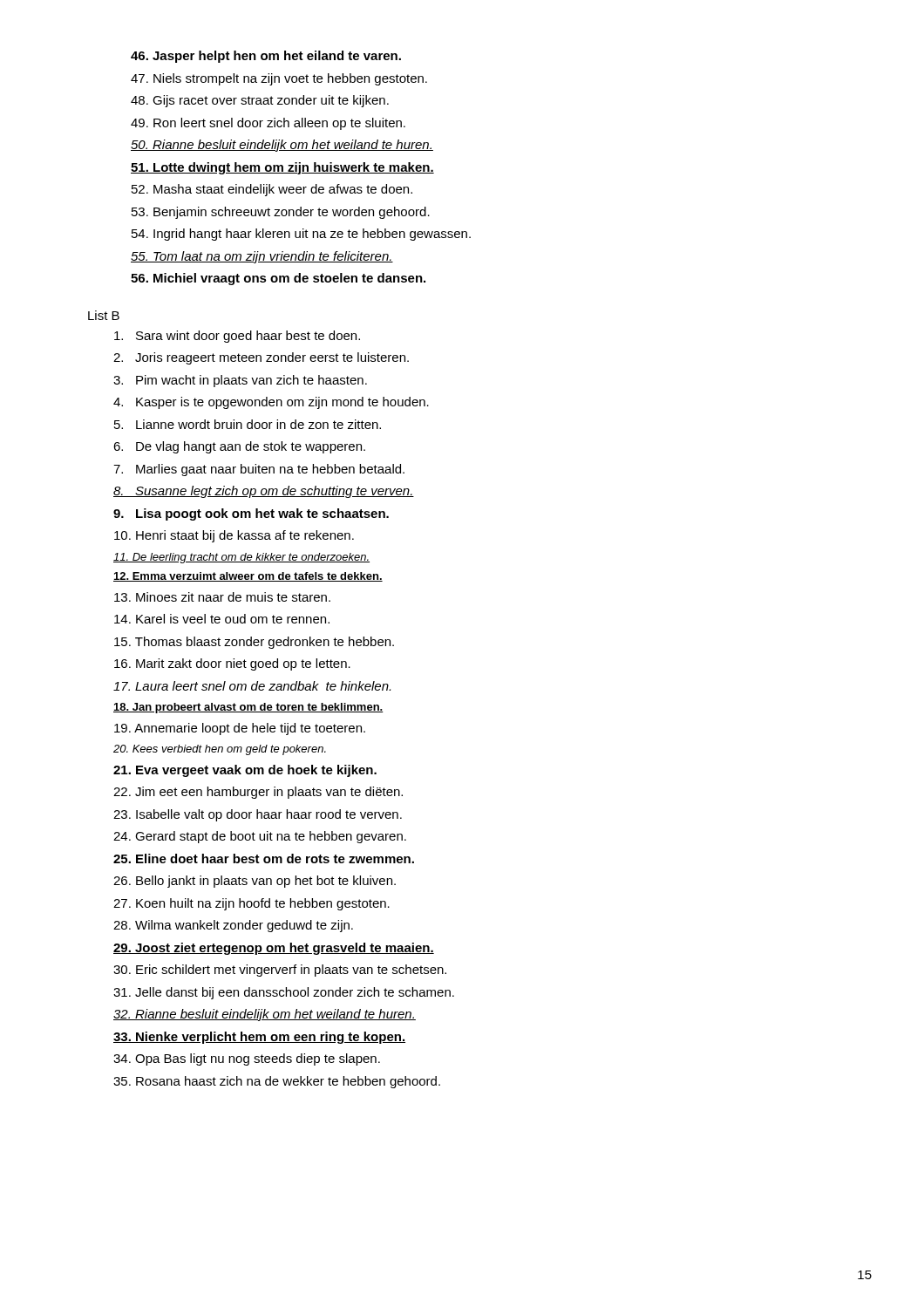Find the block on this page that starts "12. Emma verzuimt alweer"

(x=248, y=576)
